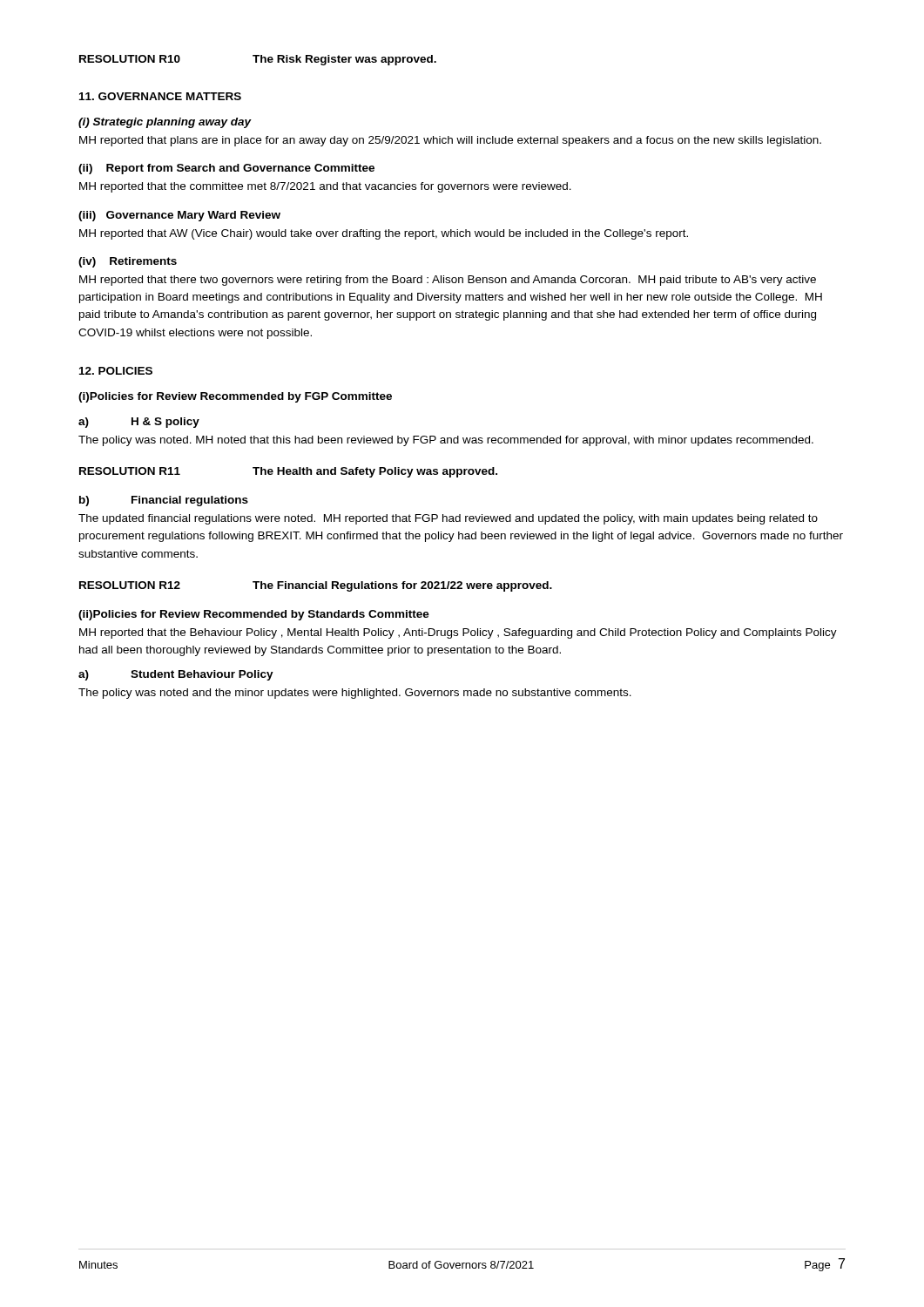
Task: Find "(iv) Retirements" on this page
Action: [128, 261]
